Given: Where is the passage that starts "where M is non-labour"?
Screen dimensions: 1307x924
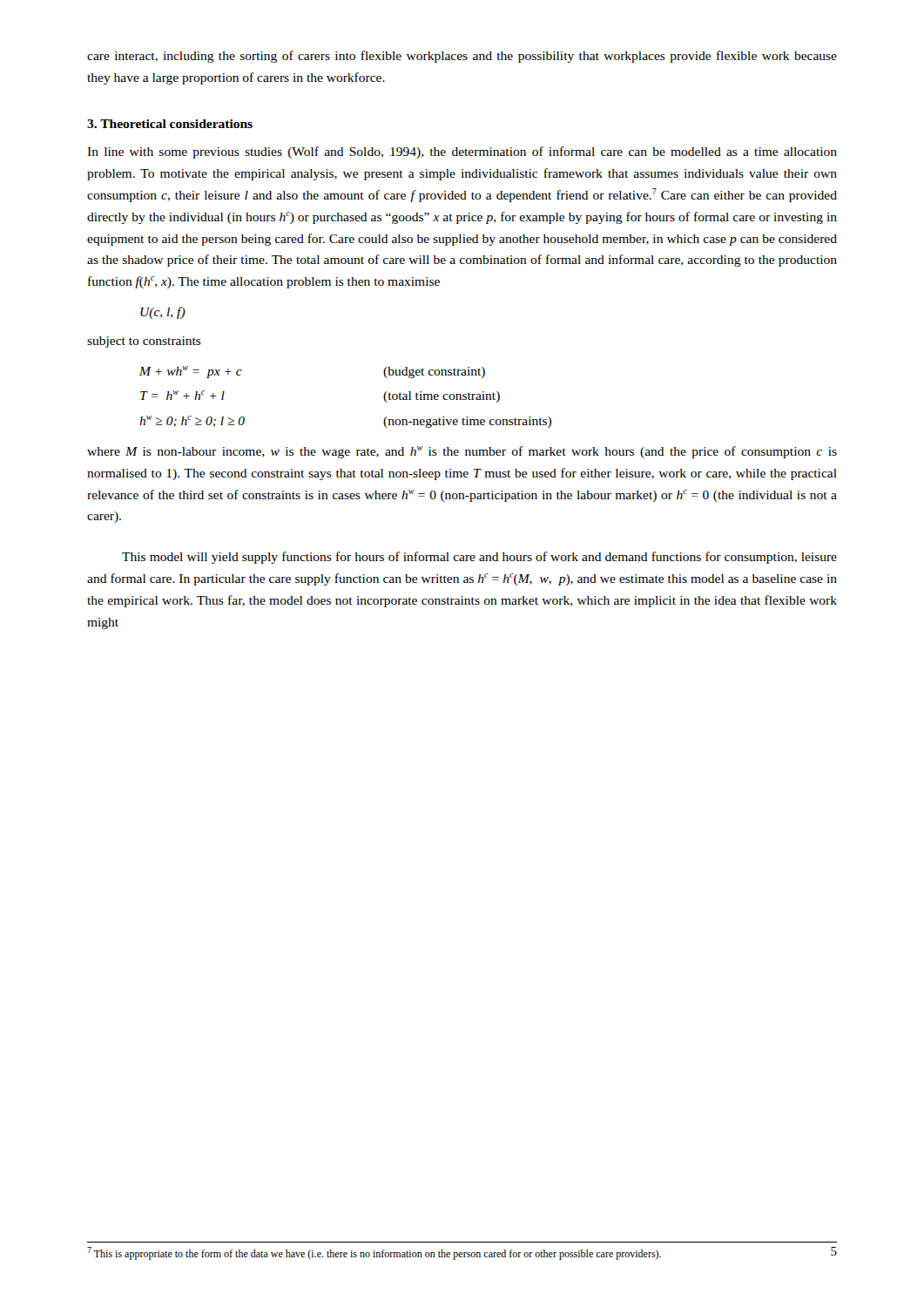Looking at the screenshot, I should pos(462,484).
